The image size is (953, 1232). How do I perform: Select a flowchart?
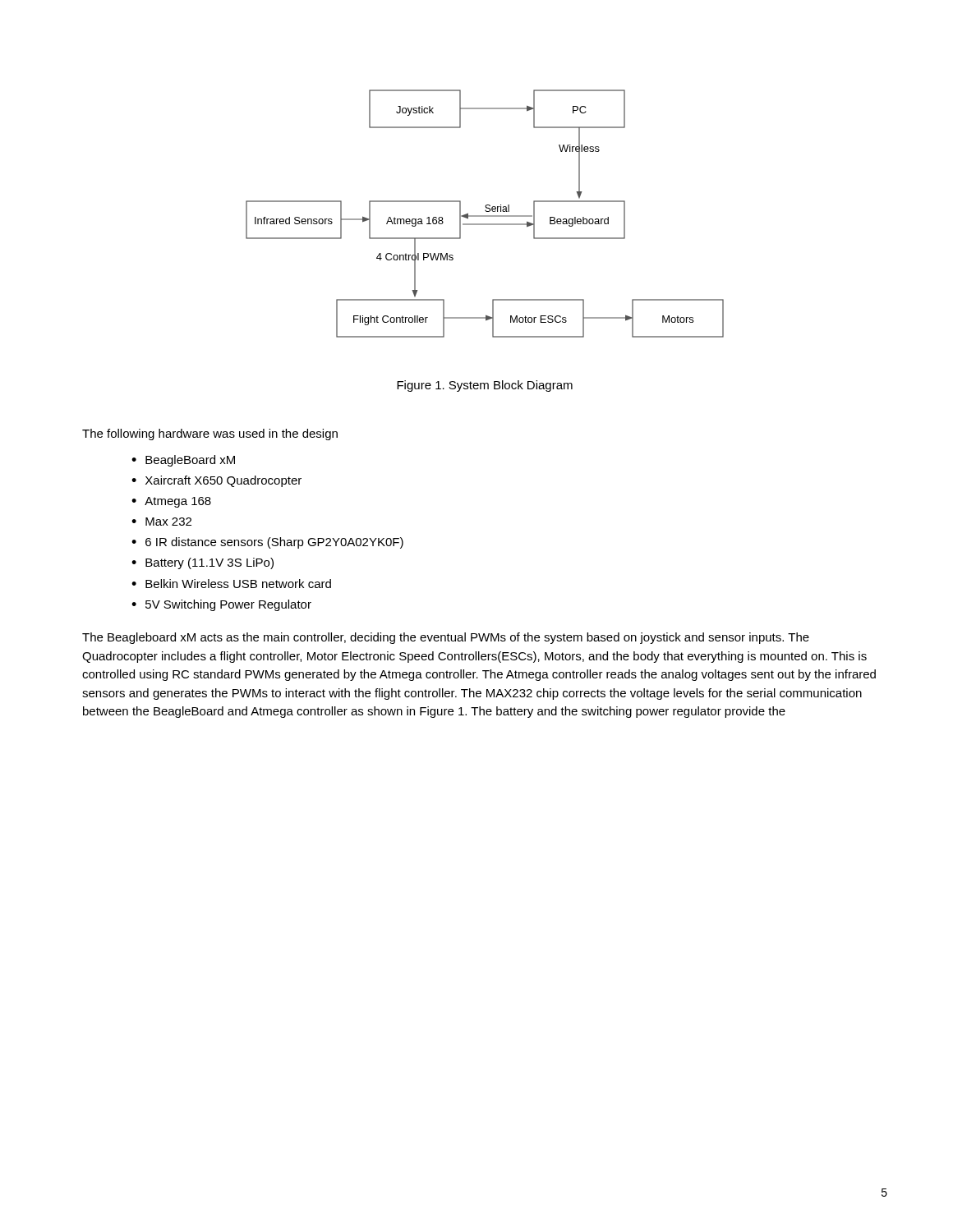pyautogui.click(x=485, y=218)
